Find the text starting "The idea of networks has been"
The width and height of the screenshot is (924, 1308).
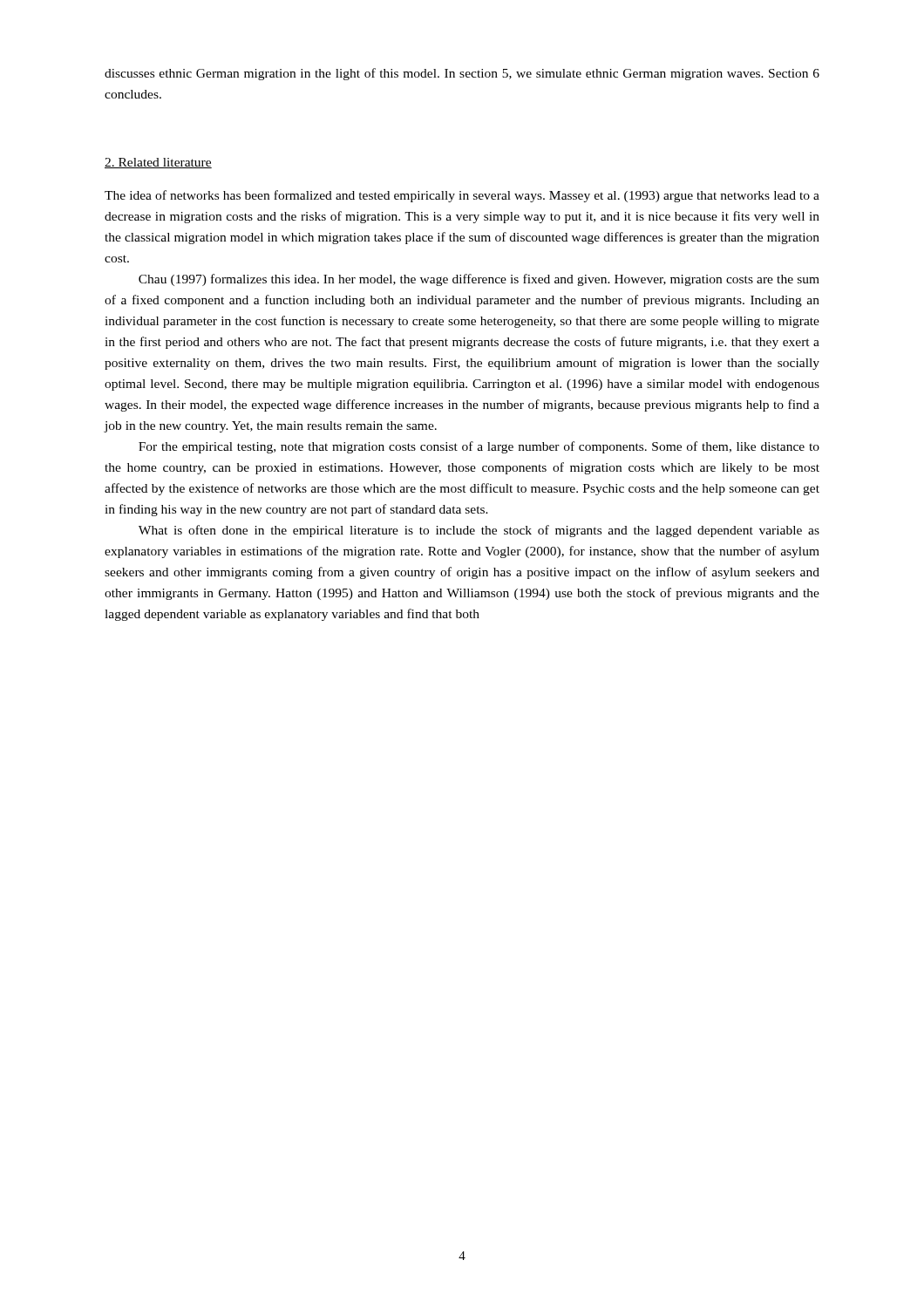[462, 405]
